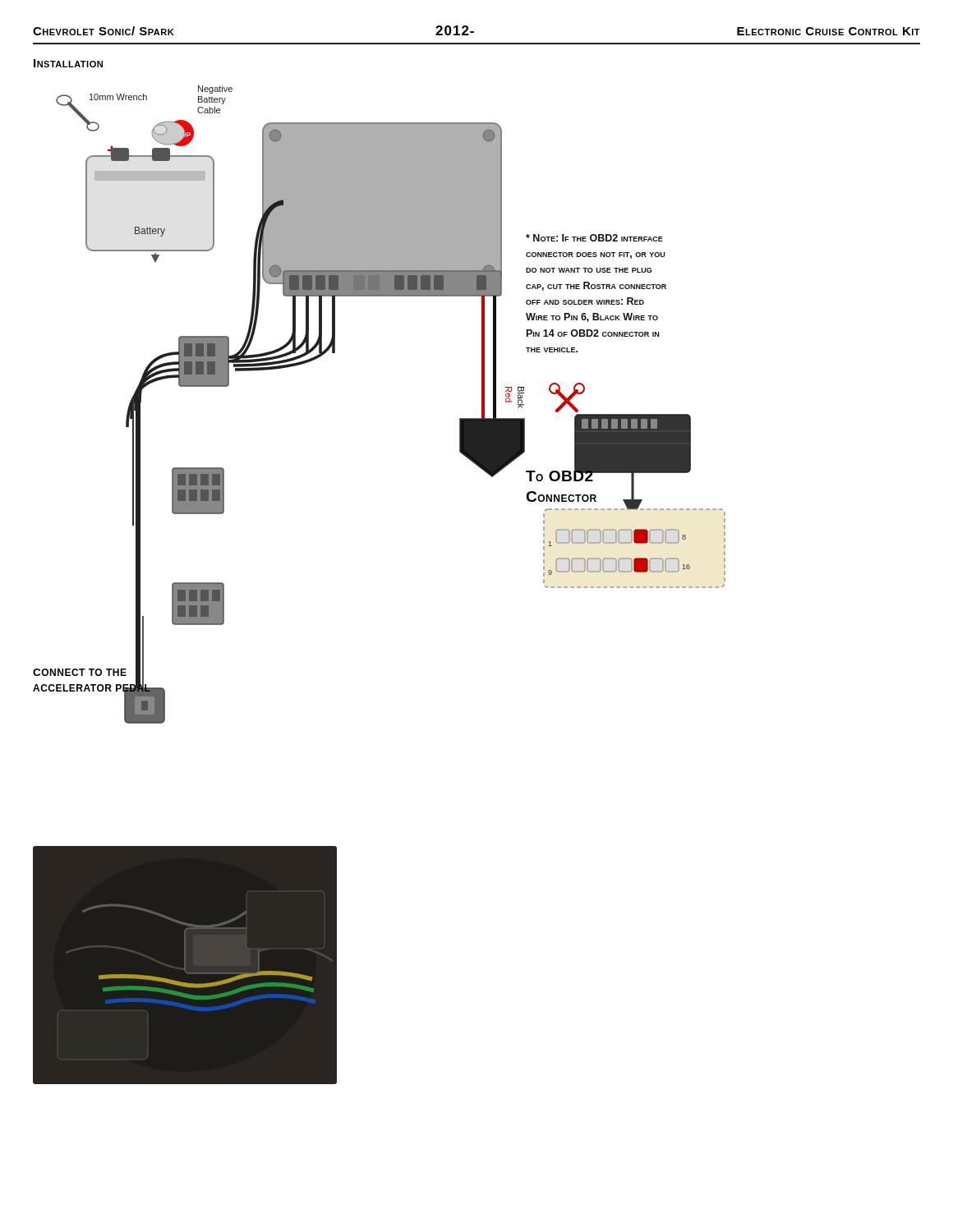
Task: Find the engineering diagram
Action: coord(476,452)
